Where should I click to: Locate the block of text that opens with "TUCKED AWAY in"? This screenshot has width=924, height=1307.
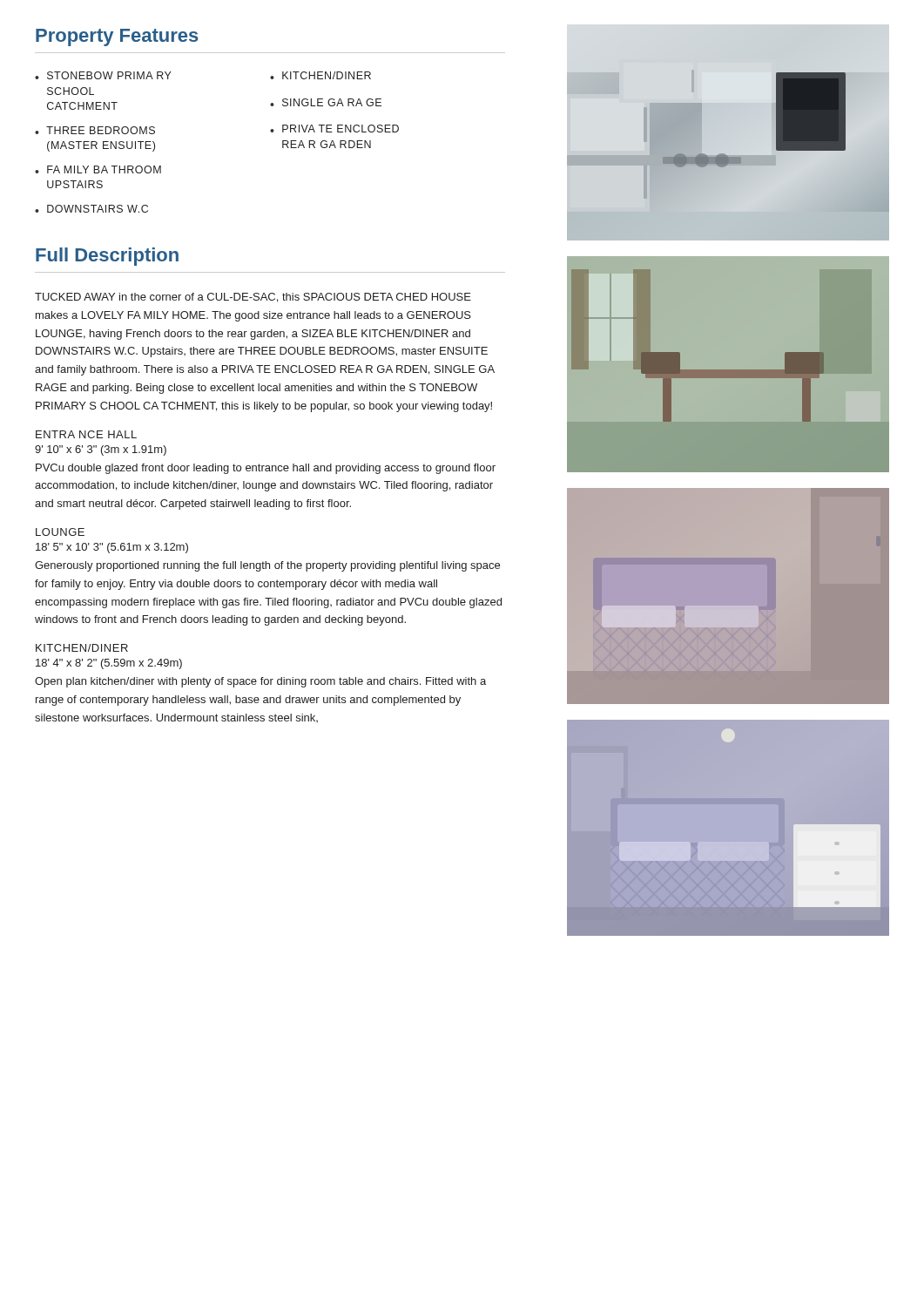[270, 352]
